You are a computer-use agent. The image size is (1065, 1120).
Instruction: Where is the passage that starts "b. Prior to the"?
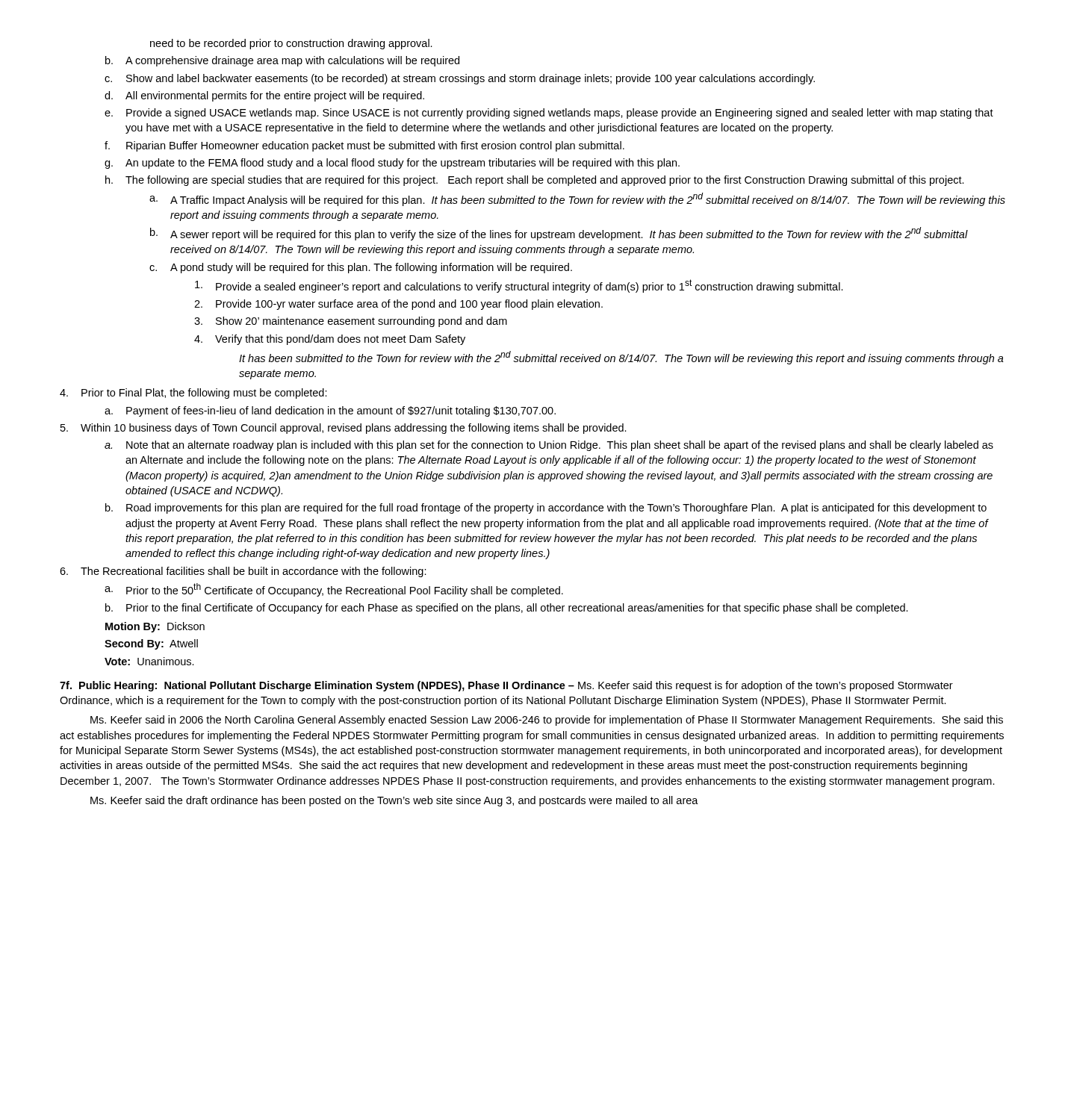pyautogui.click(x=555, y=608)
